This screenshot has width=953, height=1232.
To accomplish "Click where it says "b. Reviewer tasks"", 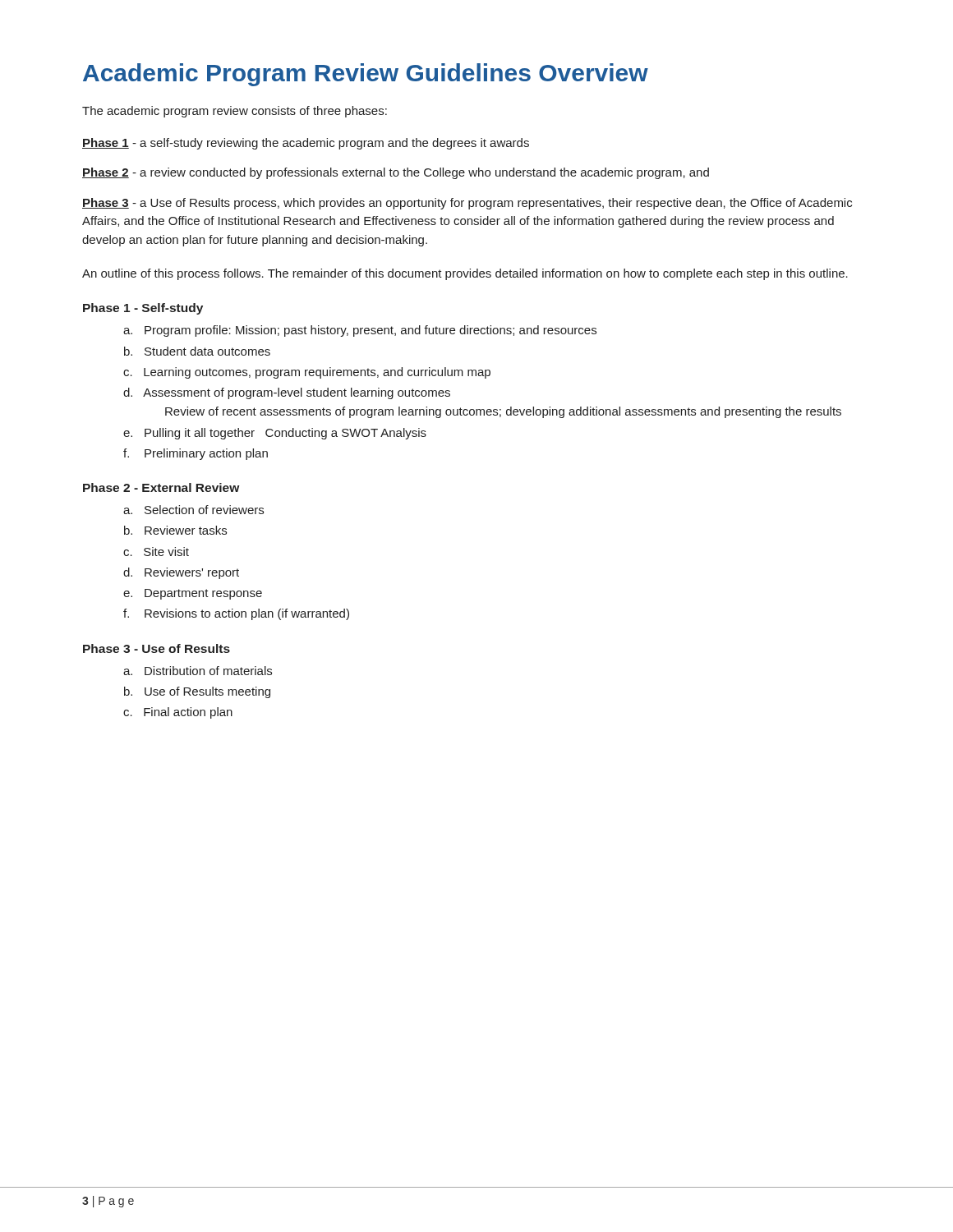I will pos(175,530).
